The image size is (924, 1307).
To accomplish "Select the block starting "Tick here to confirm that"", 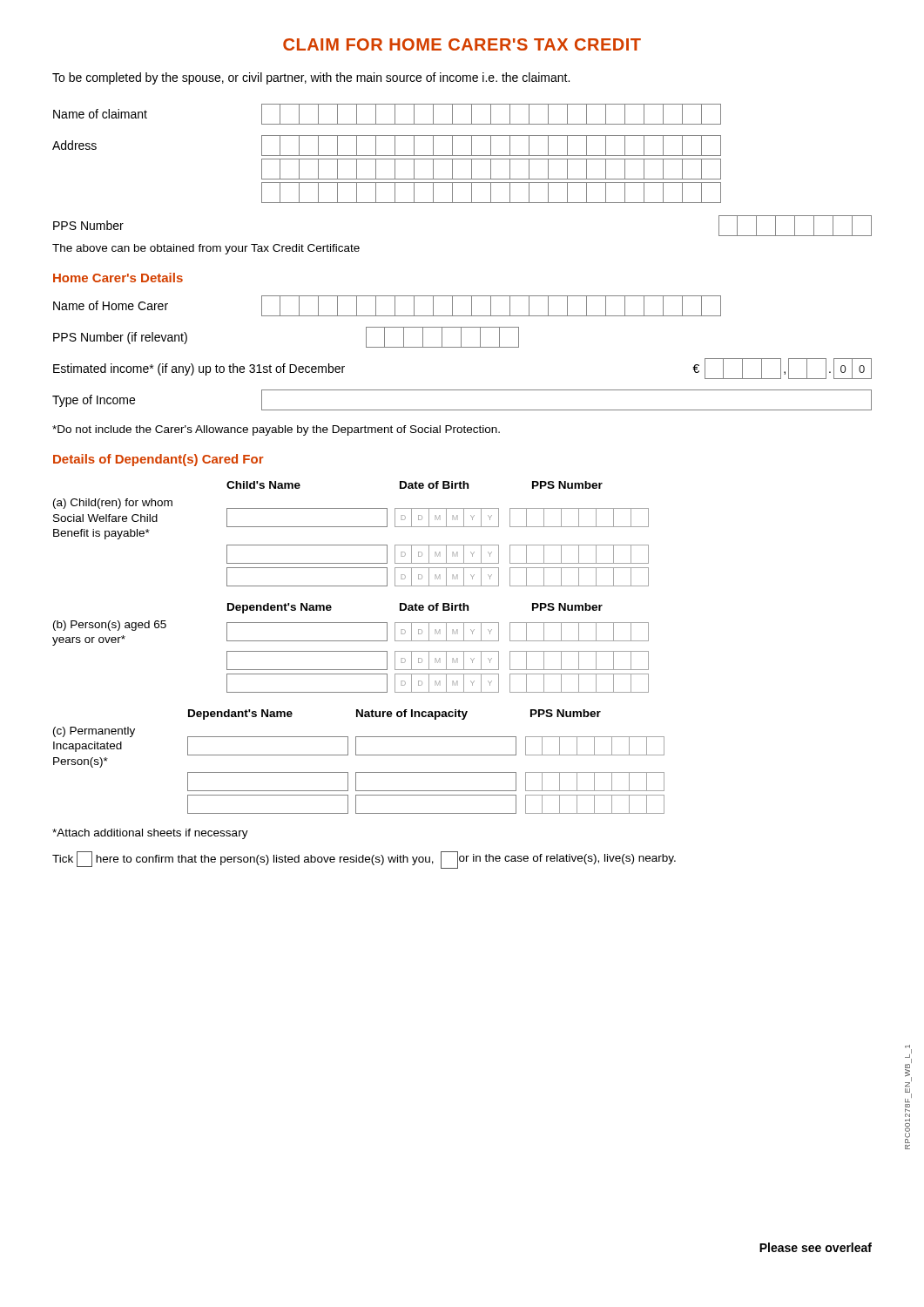I will pyautogui.click(x=364, y=860).
